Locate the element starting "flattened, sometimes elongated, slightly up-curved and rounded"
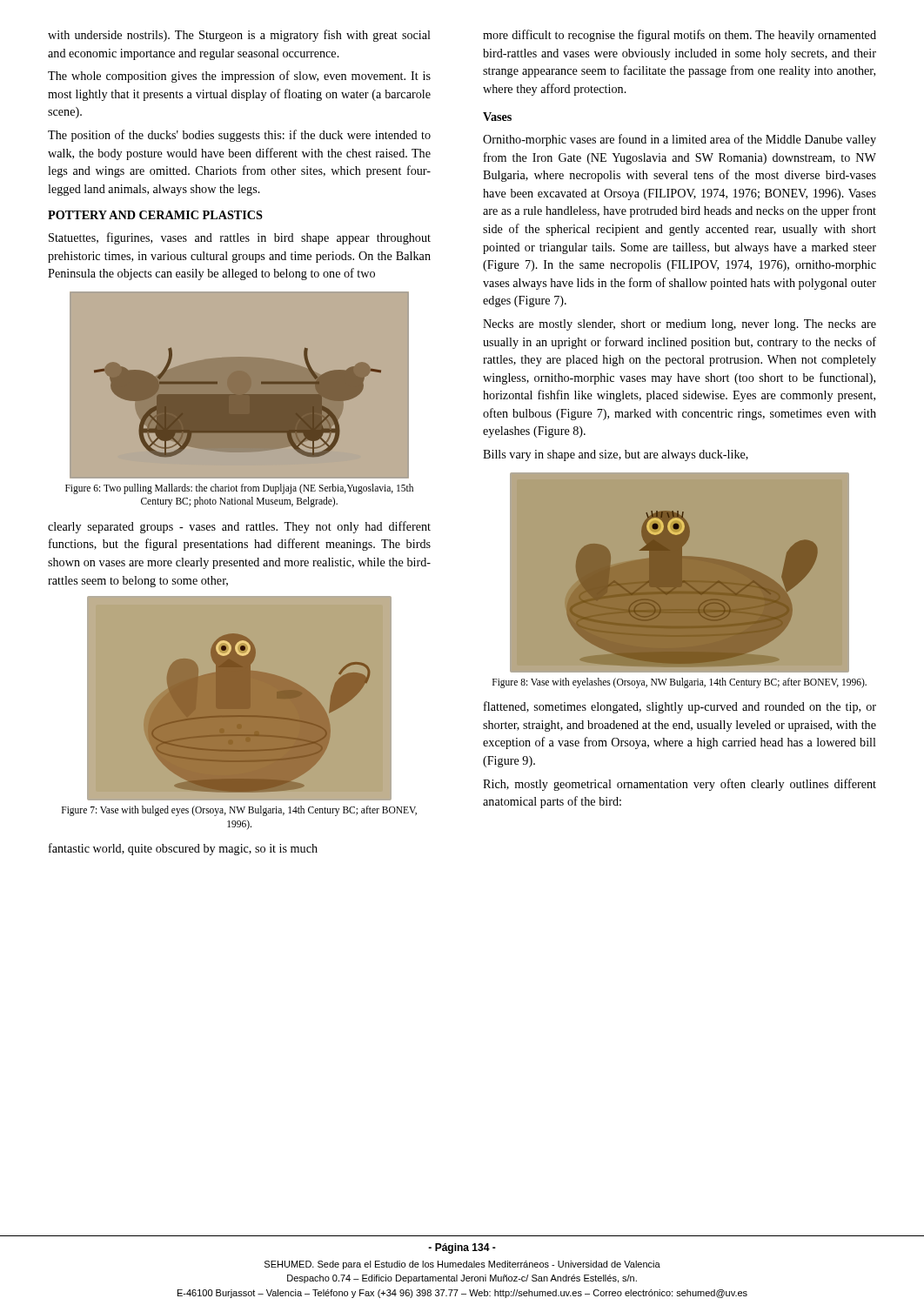924x1305 pixels. coord(680,754)
